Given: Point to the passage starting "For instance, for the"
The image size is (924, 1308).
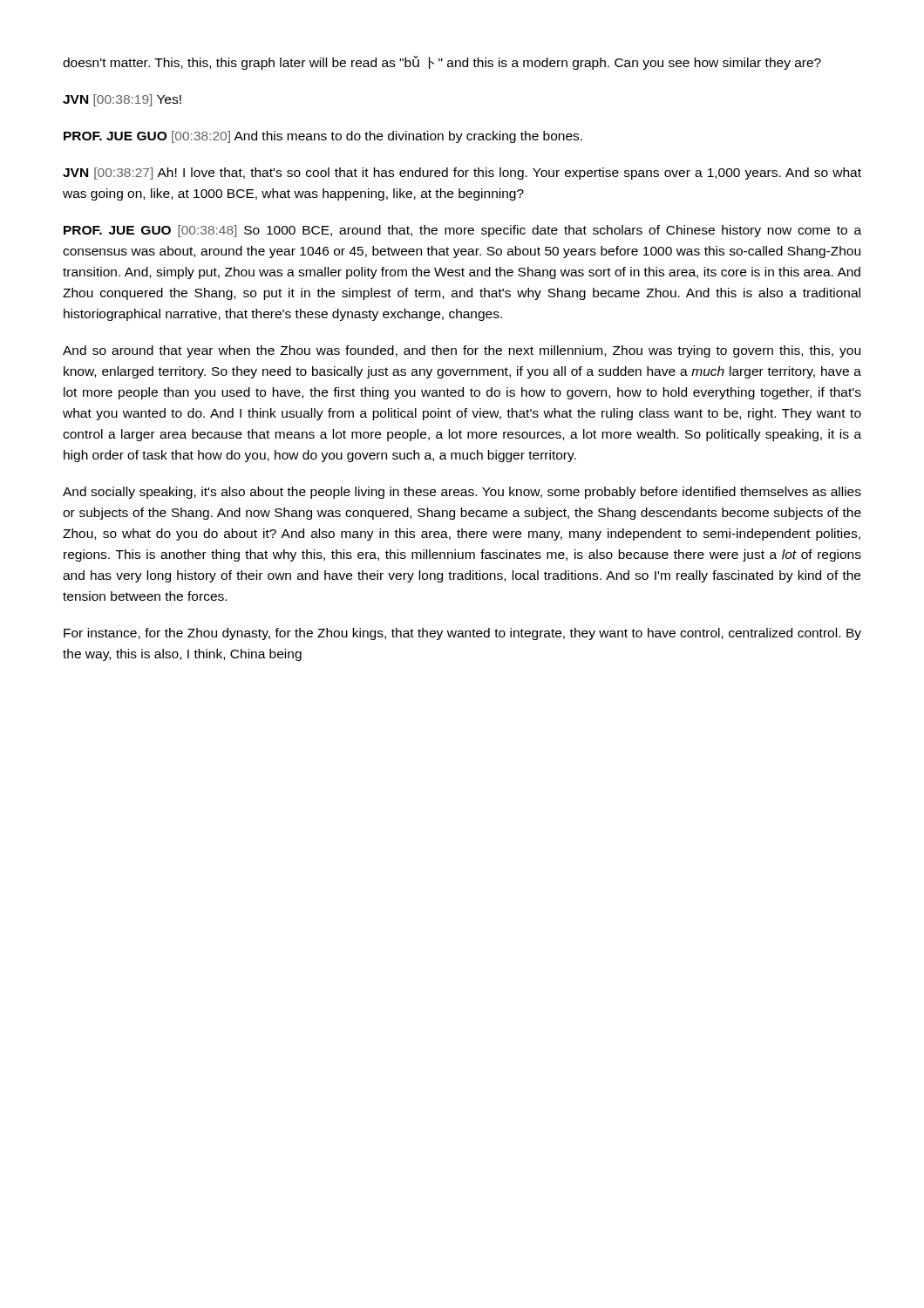Looking at the screenshot, I should click(x=462, y=643).
